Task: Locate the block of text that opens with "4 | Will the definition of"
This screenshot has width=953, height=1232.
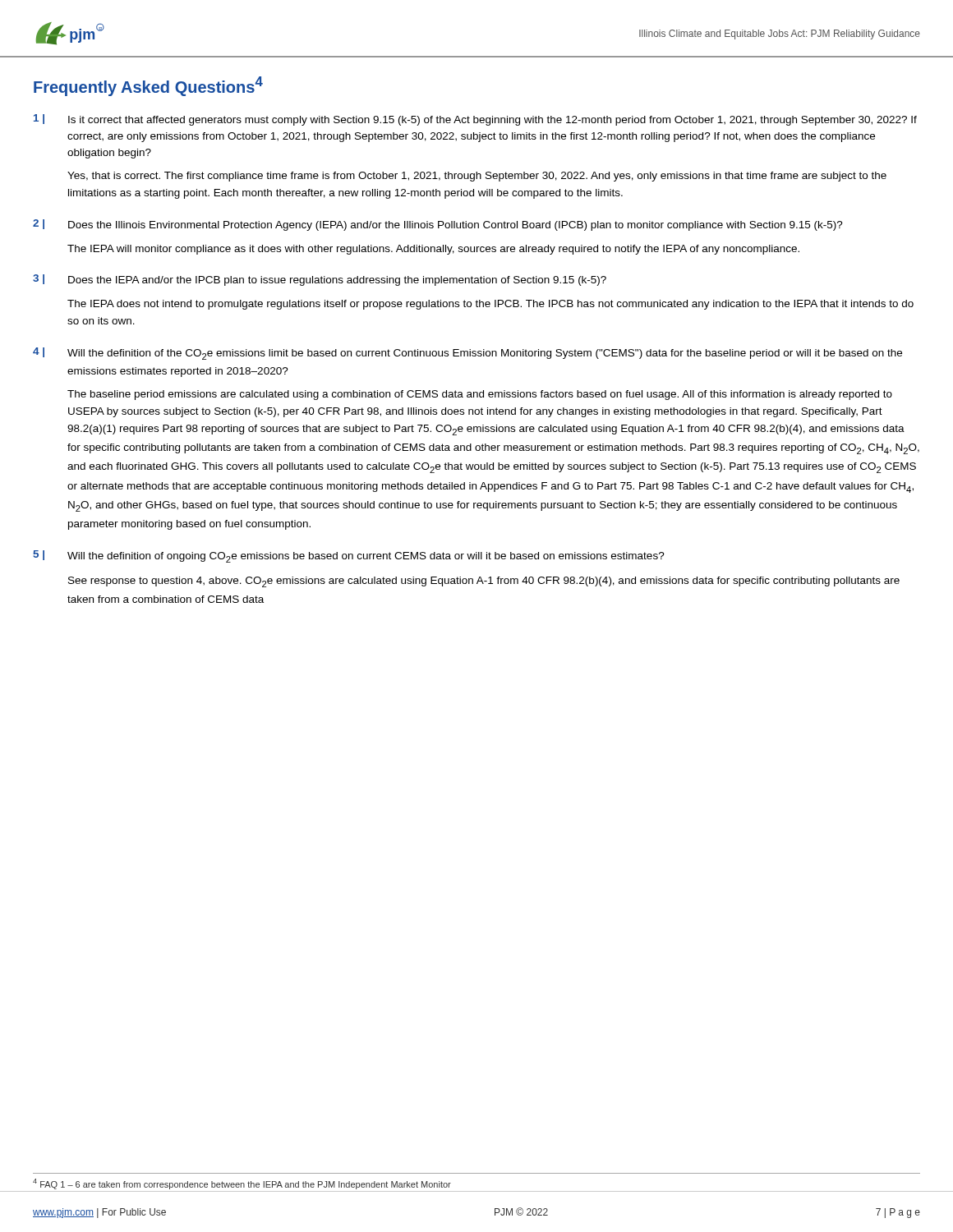Action: click(476, 362)
